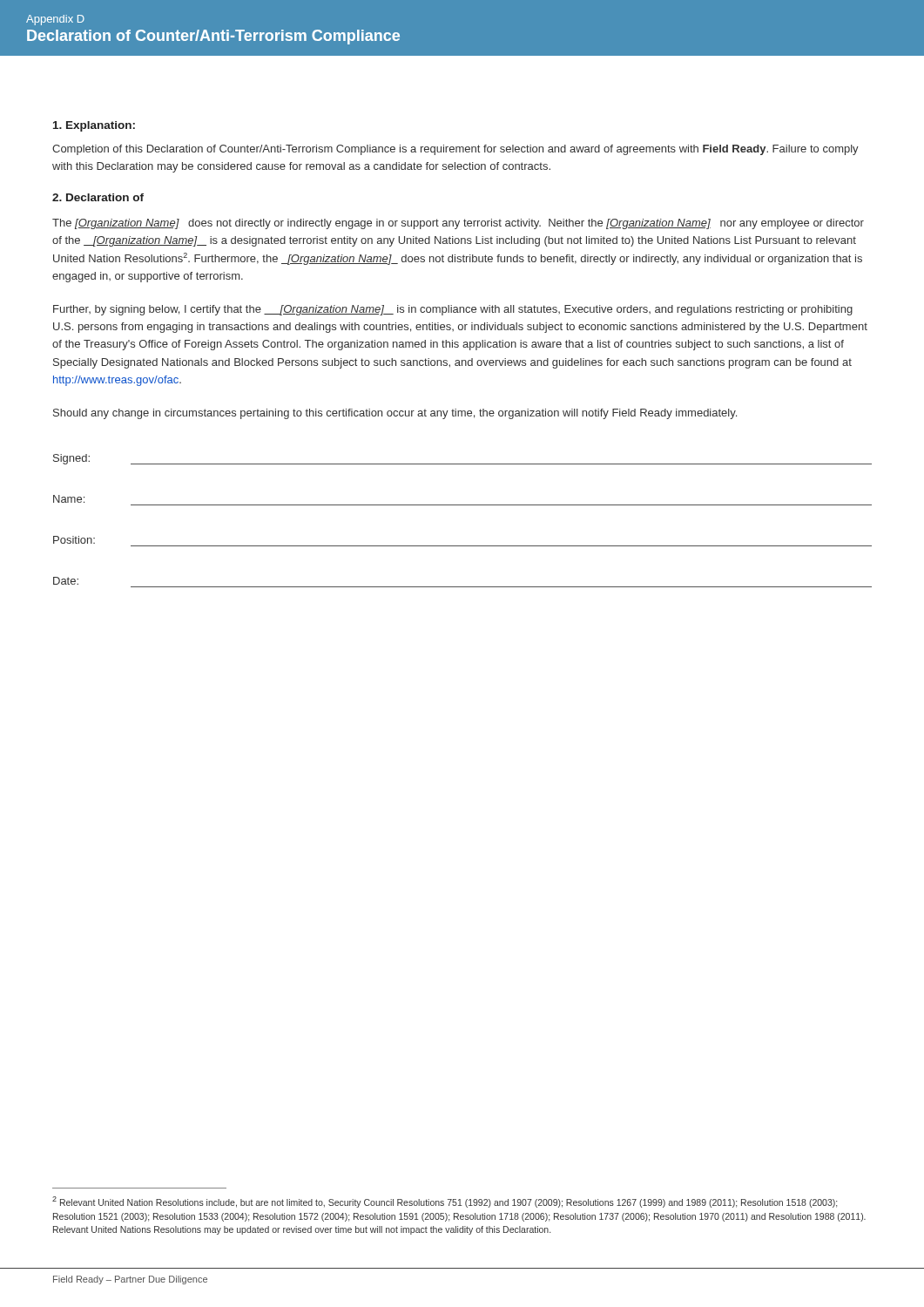Click on the footnote that says "2 Relevant United Nation Resolutions include, but"
924x1307 pixels.
[459, 1215]
